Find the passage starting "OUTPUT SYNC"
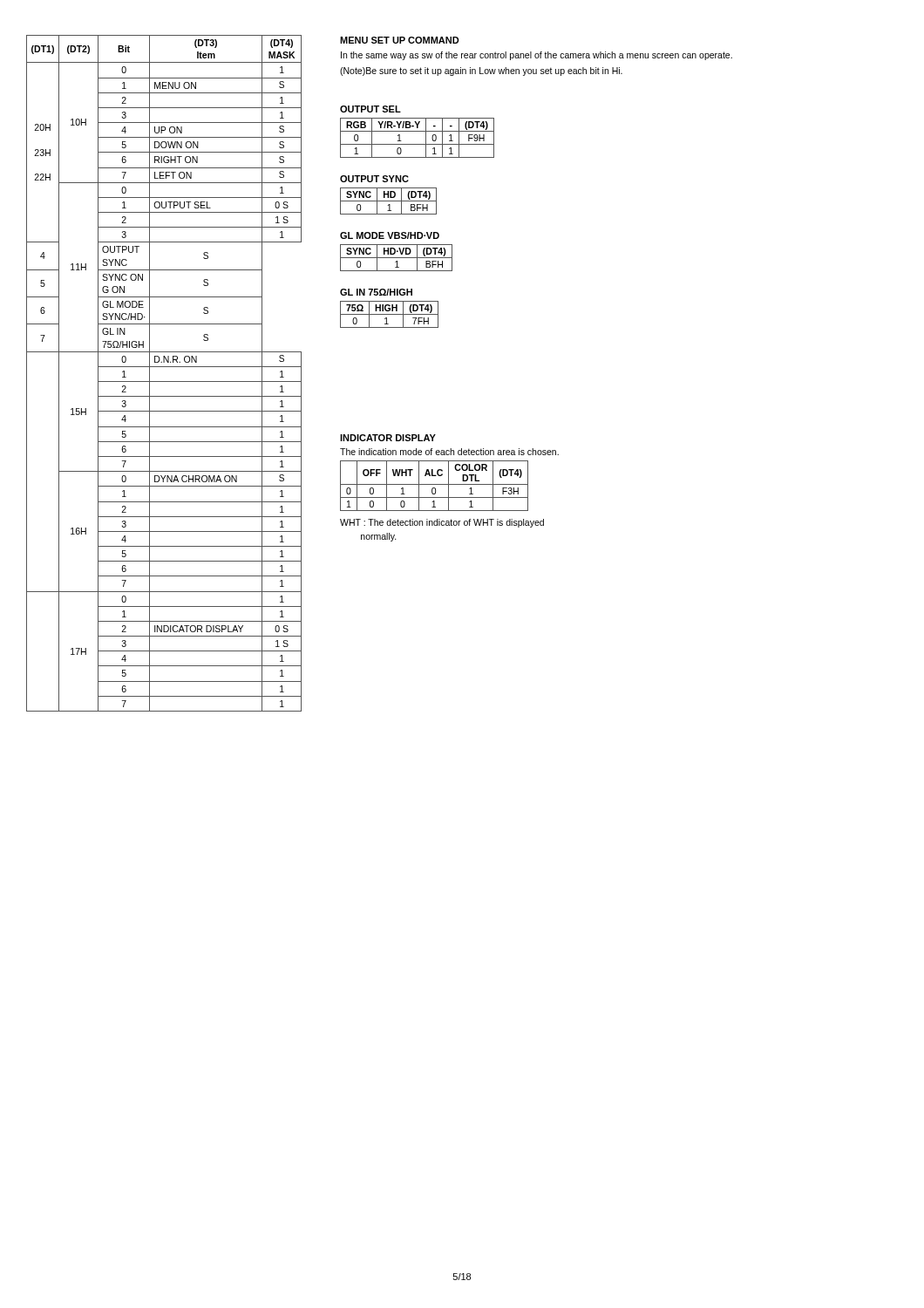Viewport: 924px width, 1308px height. pos(374,179)
